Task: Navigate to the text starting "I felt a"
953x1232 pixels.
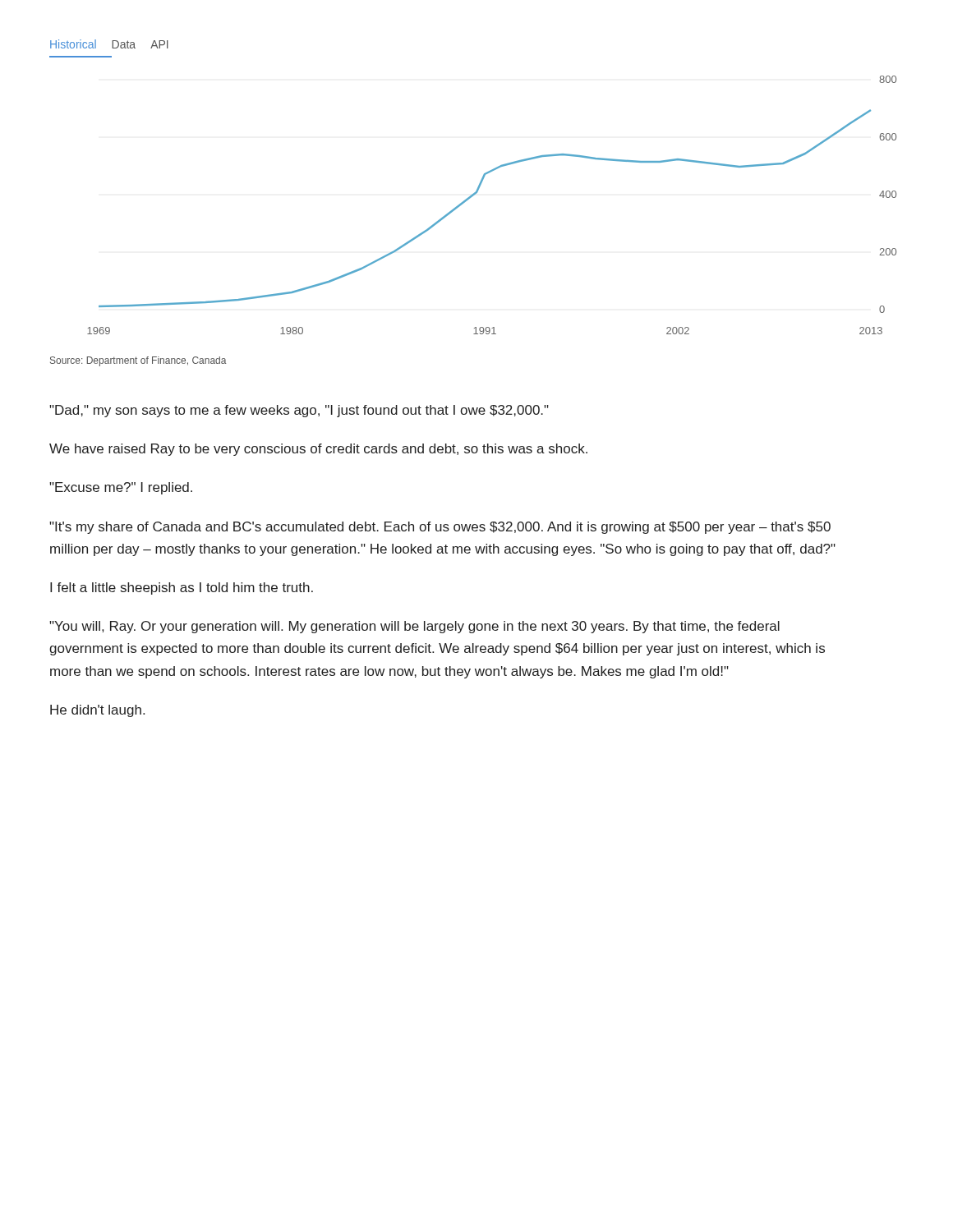Action: (x=182, y=588)
